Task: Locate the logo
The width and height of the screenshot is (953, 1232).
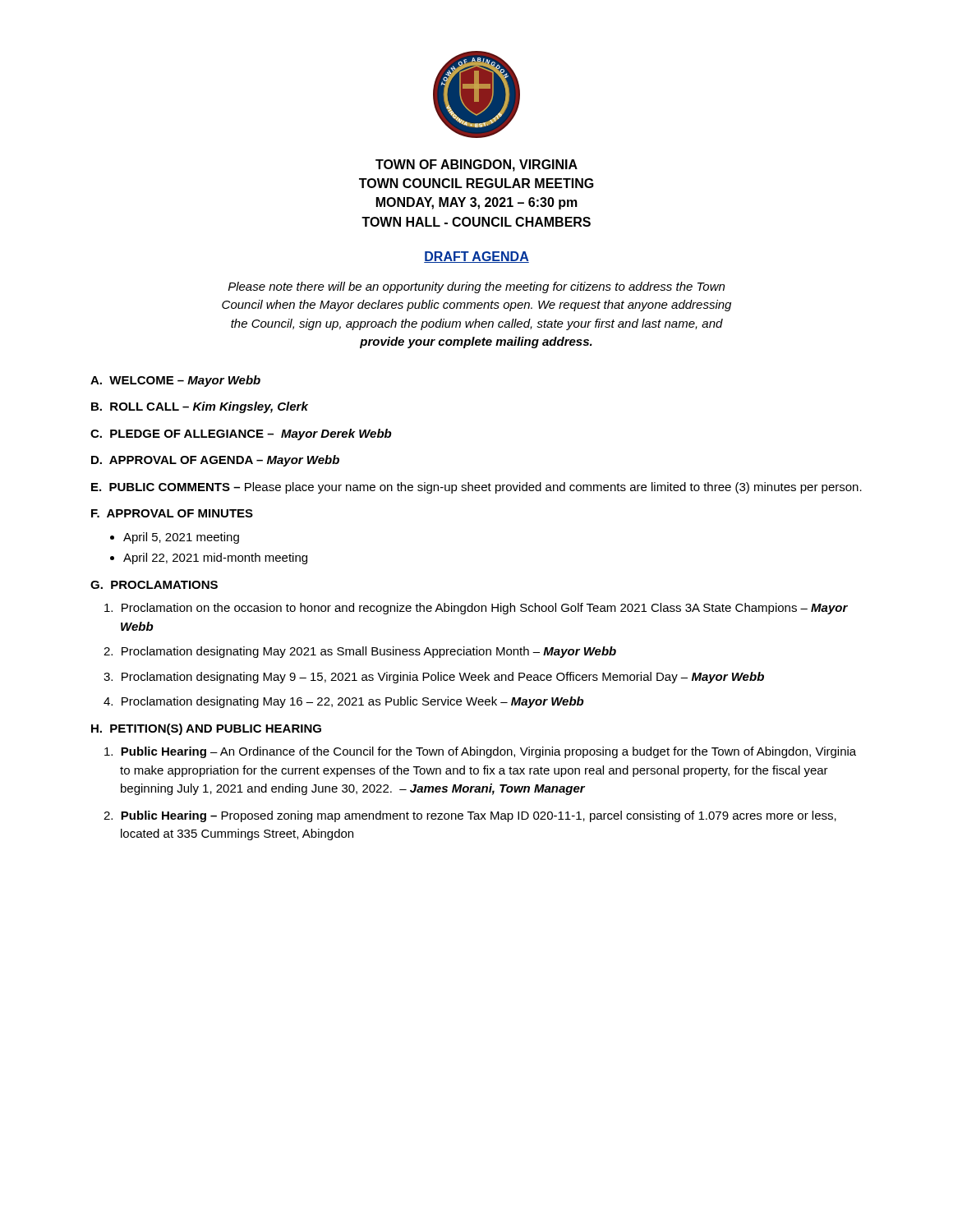Action: pyautogui.click(x=476, y=96)
